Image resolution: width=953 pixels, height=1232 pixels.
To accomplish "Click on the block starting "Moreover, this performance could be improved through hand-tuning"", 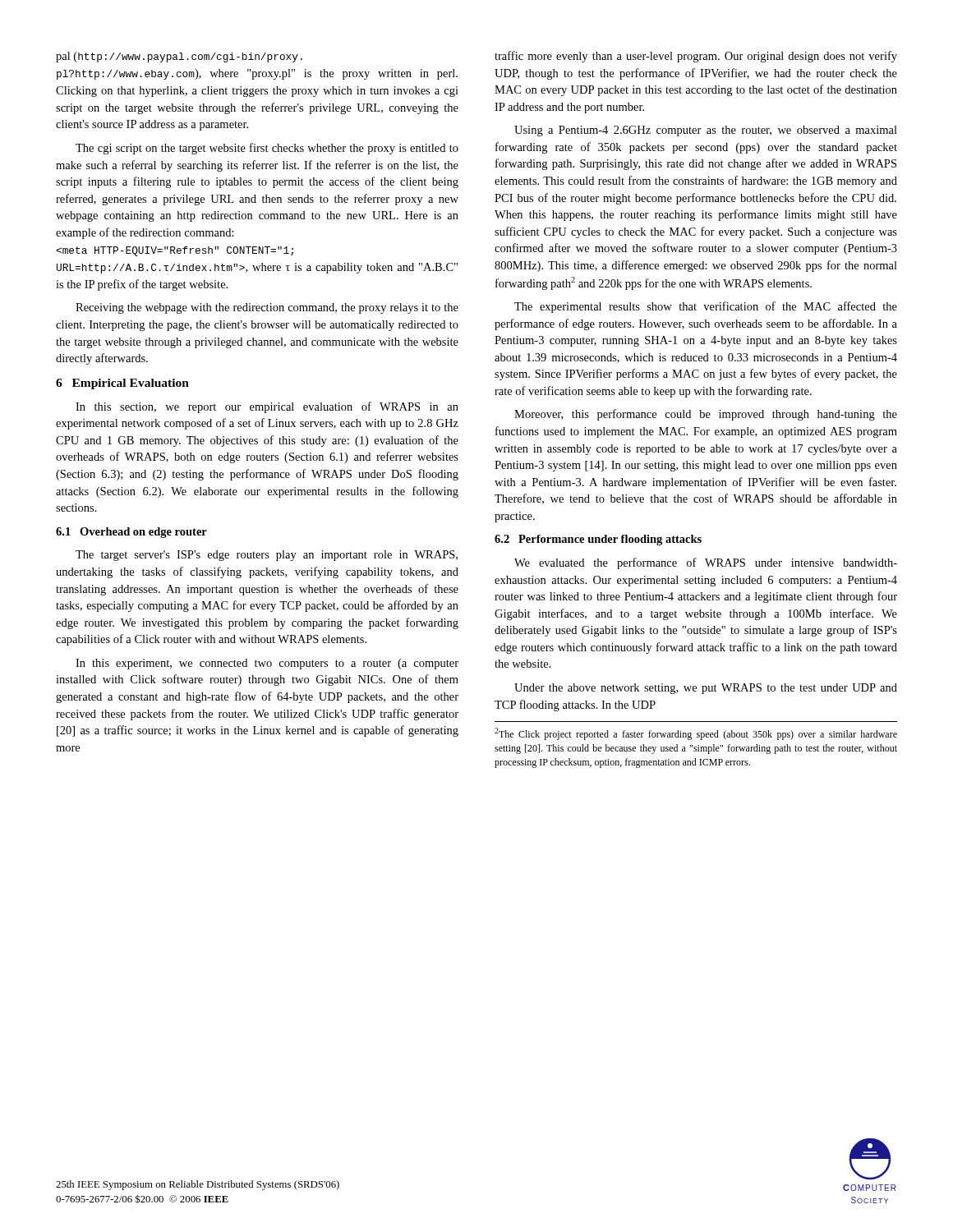I will 696,465.
